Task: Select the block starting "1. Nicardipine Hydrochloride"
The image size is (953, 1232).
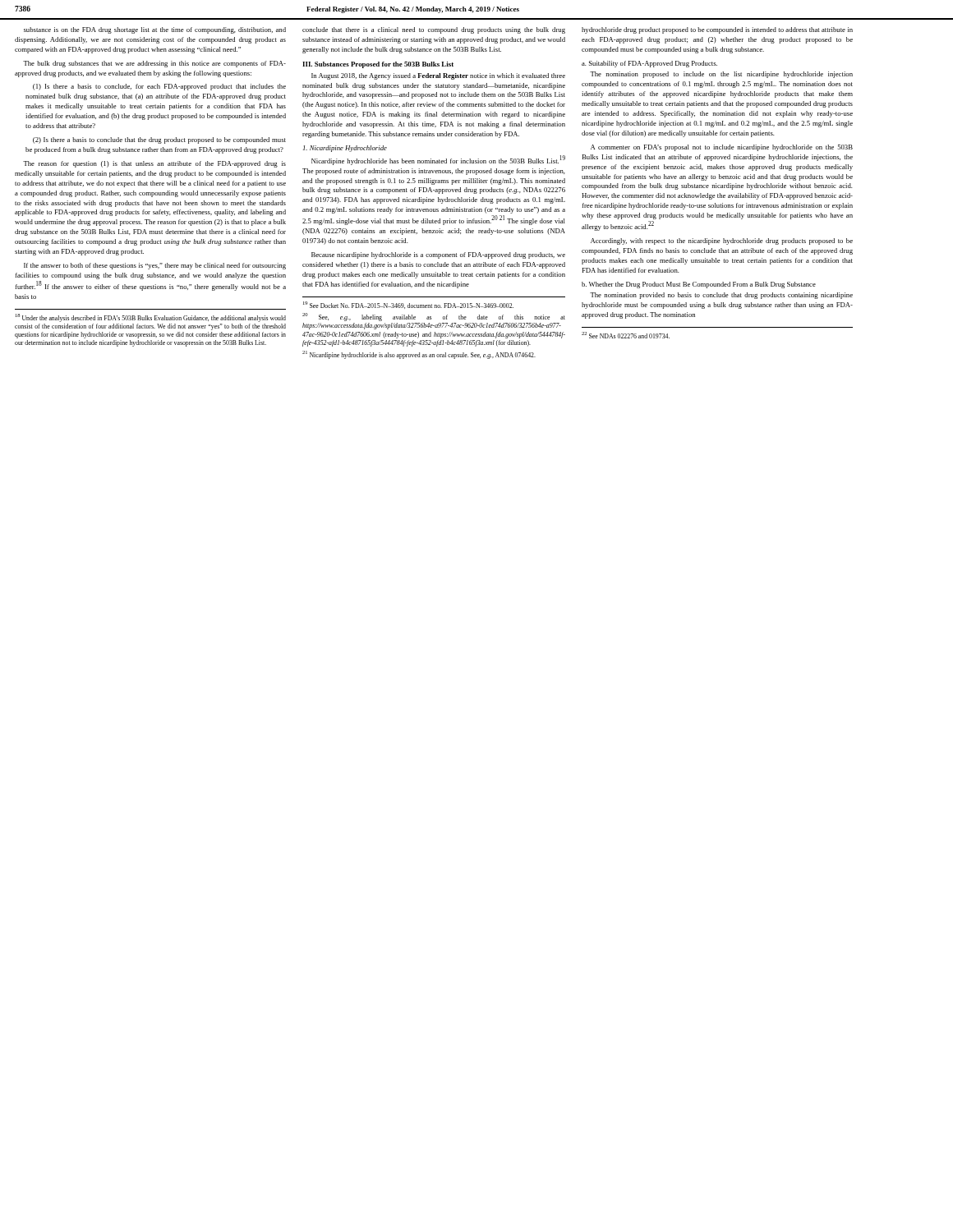Action: [345, 148]
